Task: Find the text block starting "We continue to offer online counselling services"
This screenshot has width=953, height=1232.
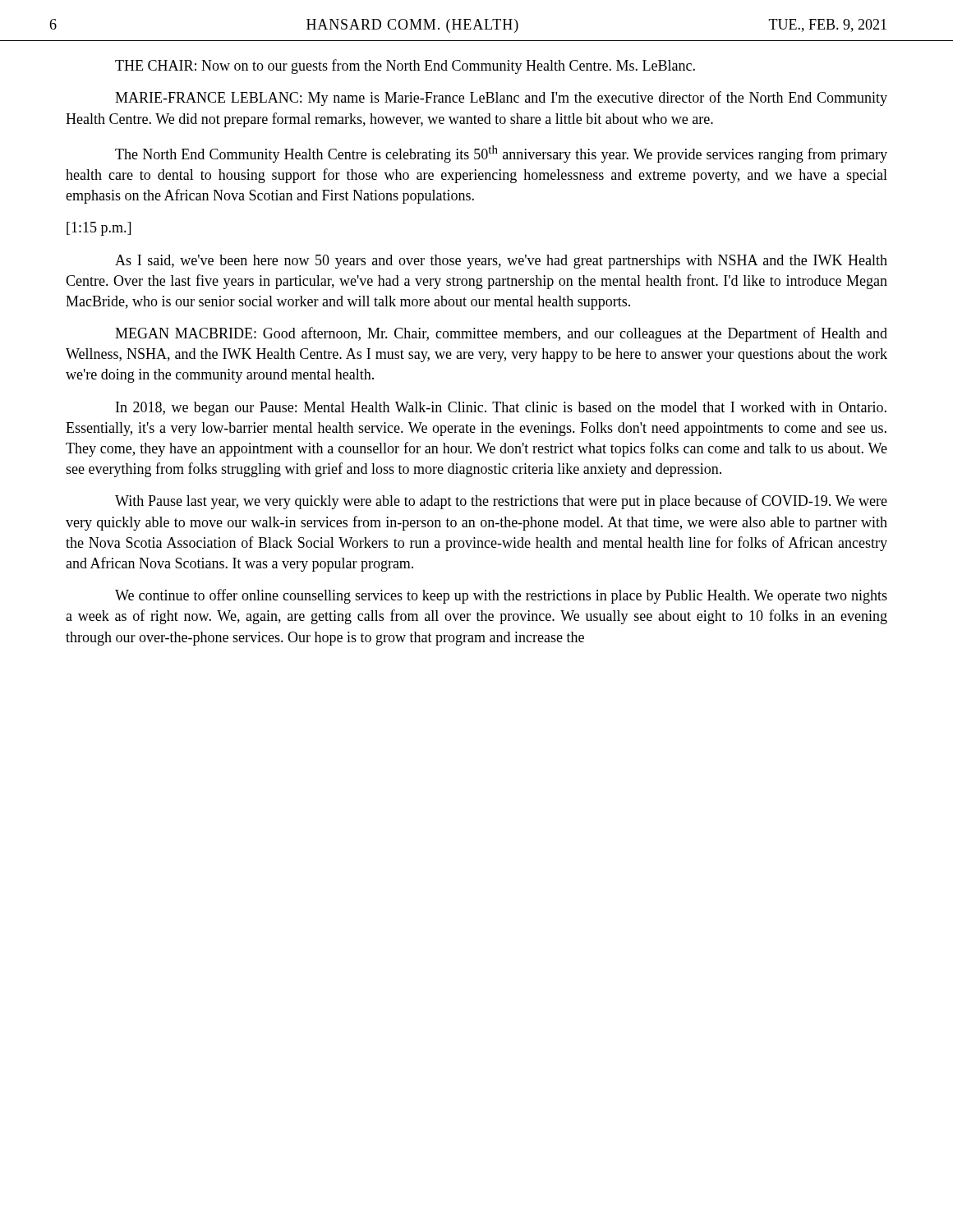Action: click(476, 616)
